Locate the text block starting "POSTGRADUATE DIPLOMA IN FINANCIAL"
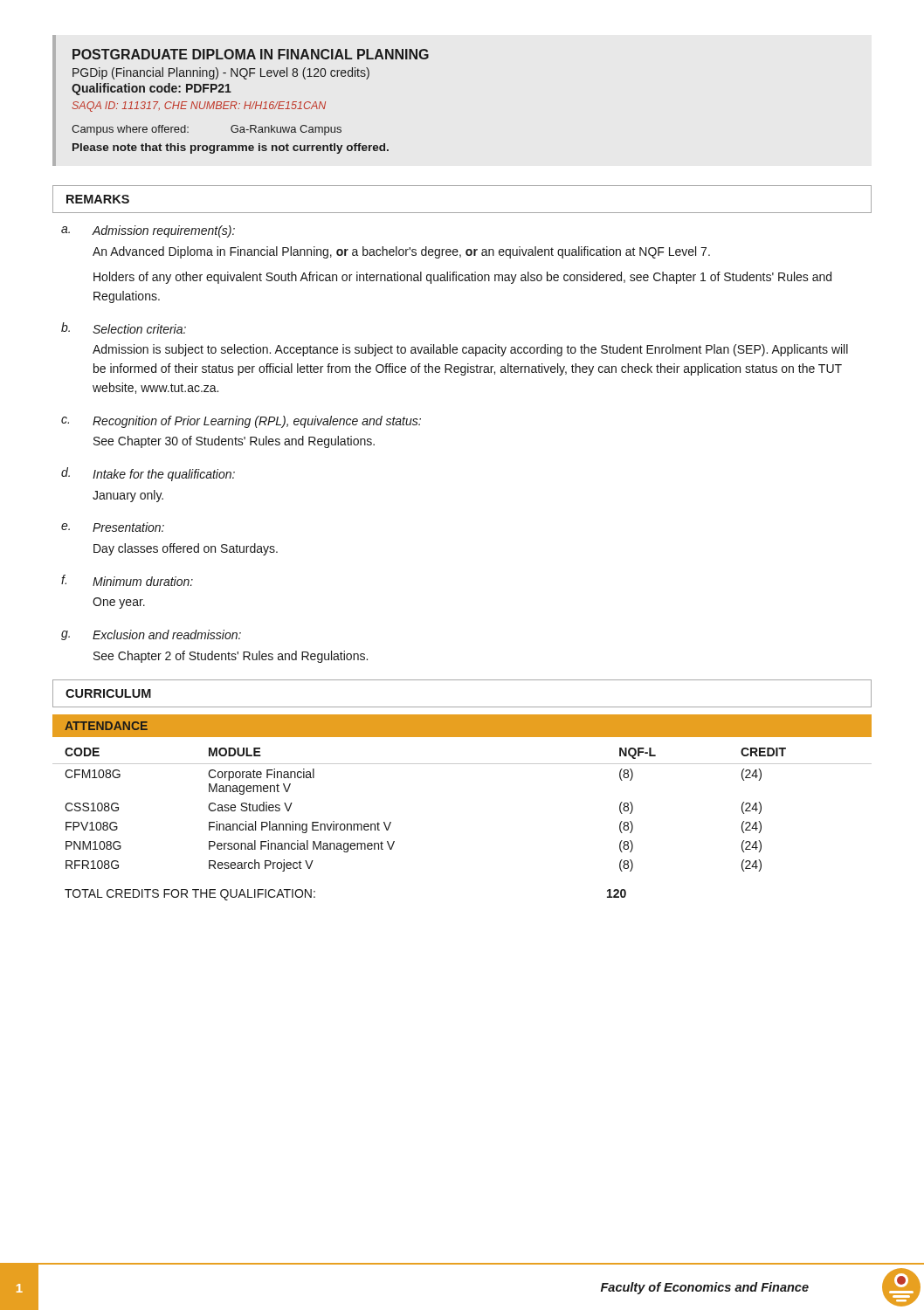Viewport: 924px width, 1310px height. [x=251, y=54]
